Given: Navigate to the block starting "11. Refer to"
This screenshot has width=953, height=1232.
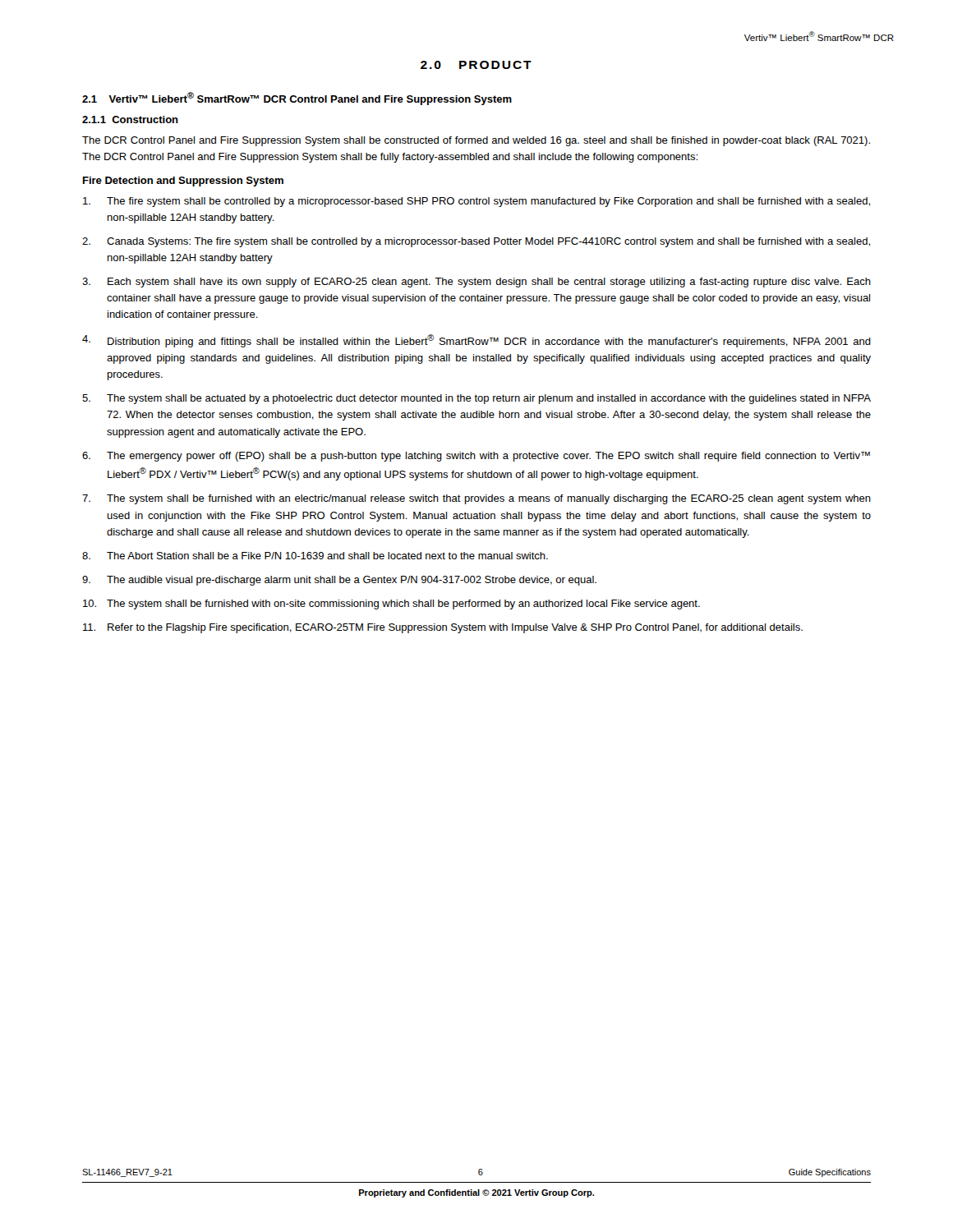Looking at the screenshot, I should click(476, 628).
